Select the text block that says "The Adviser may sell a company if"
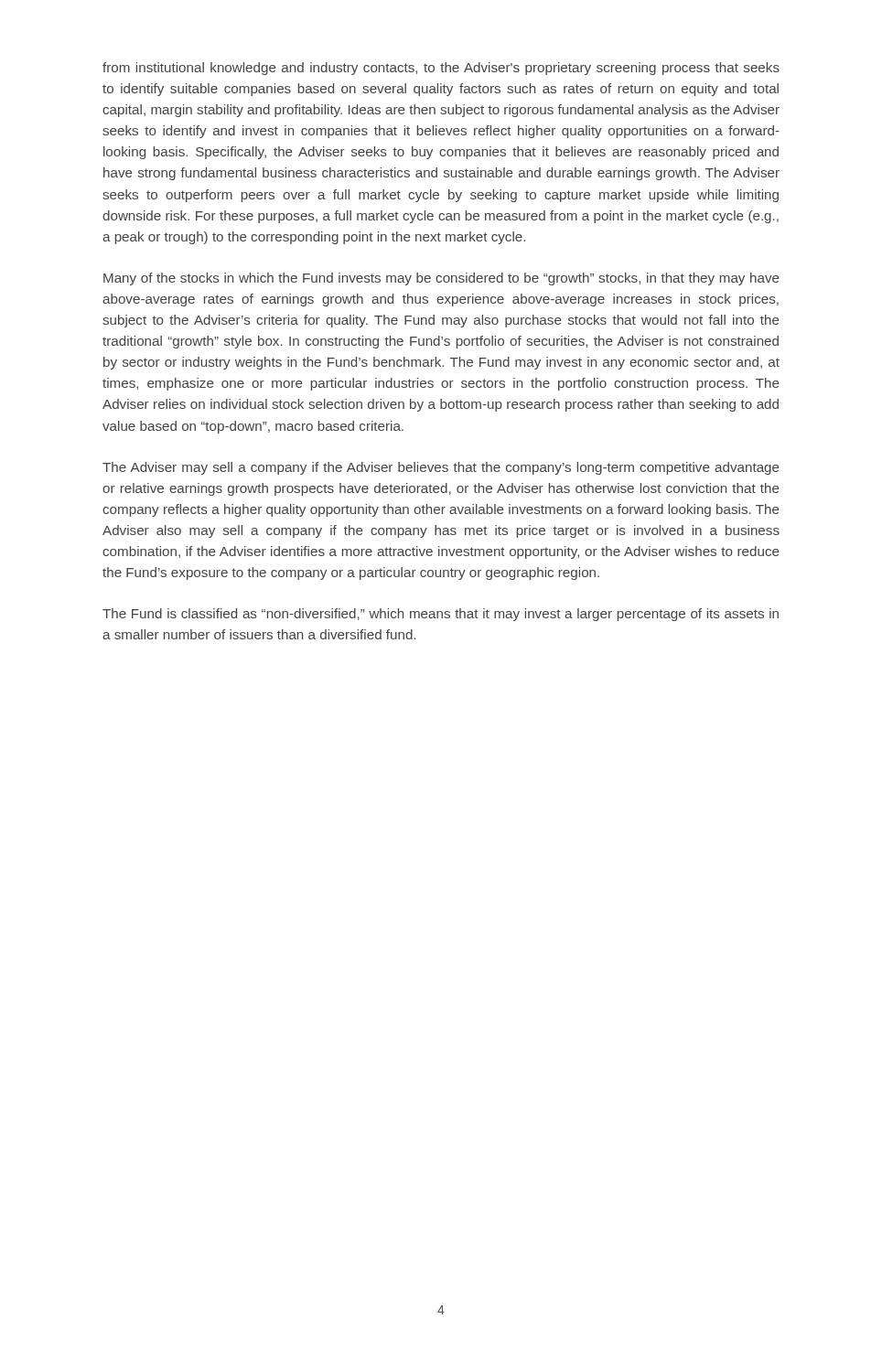 (441, 519)
